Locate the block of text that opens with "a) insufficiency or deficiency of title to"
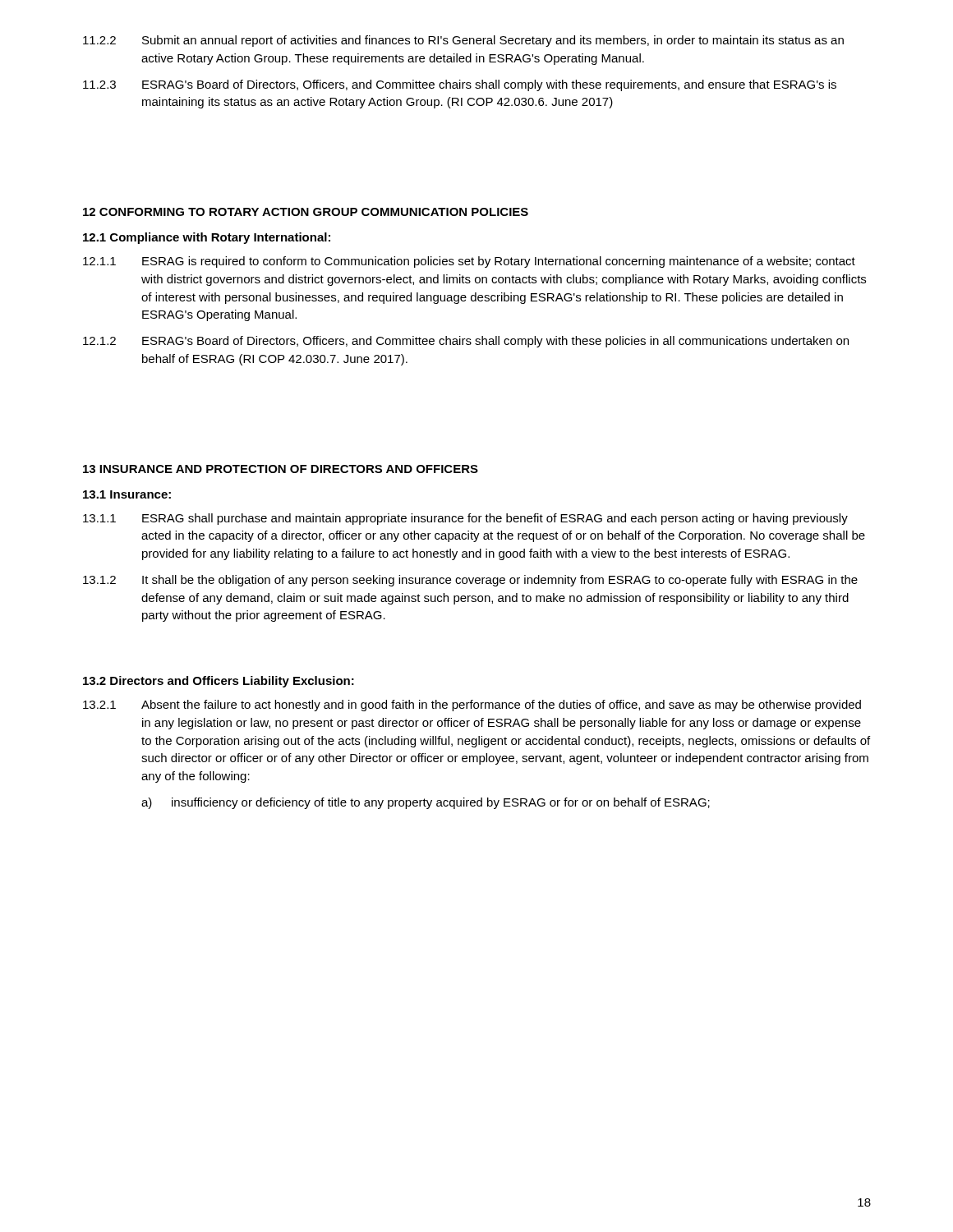Viewport: 953px width, 1232px height. [506, 802]
